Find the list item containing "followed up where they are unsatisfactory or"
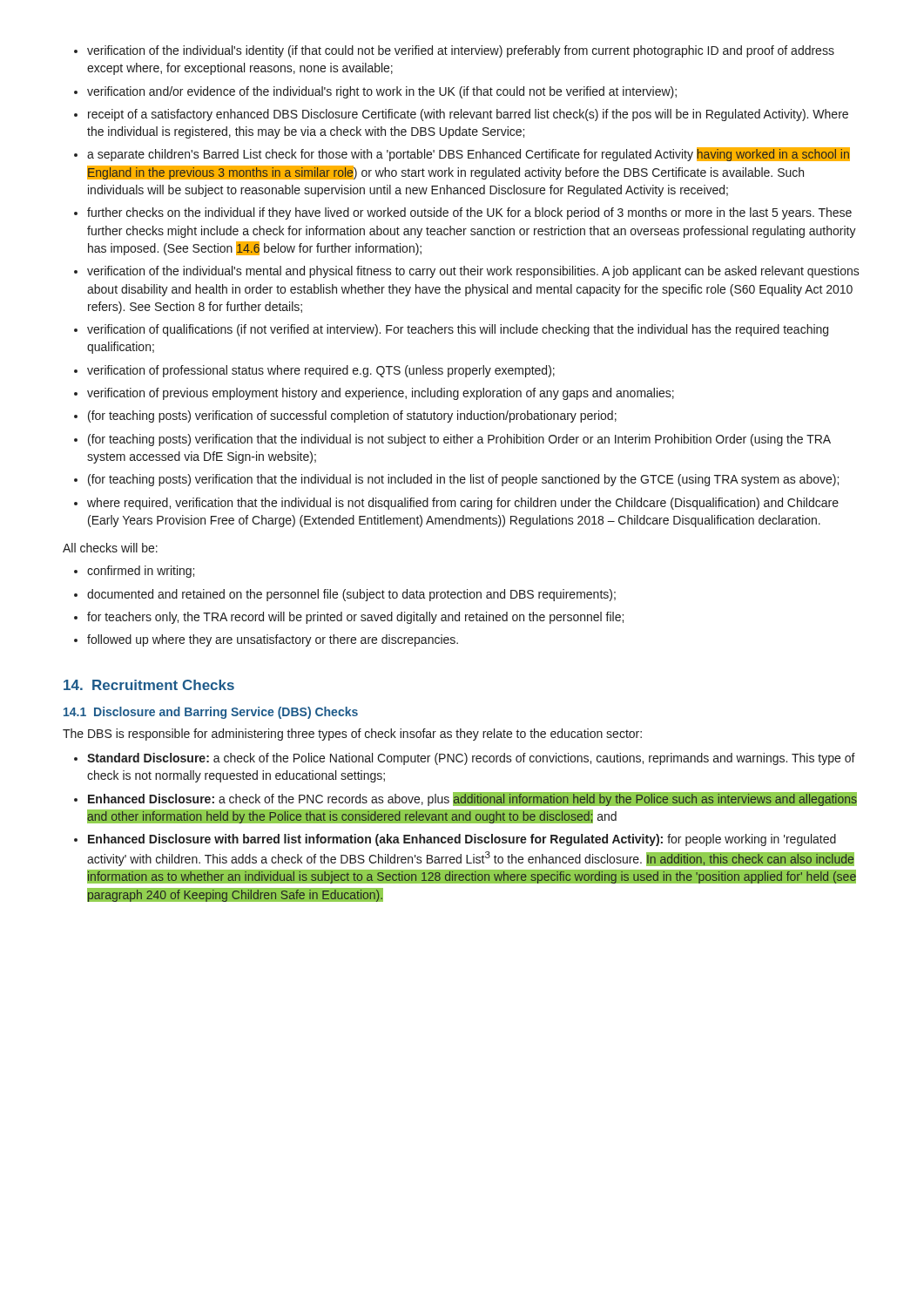 (273, 640)
